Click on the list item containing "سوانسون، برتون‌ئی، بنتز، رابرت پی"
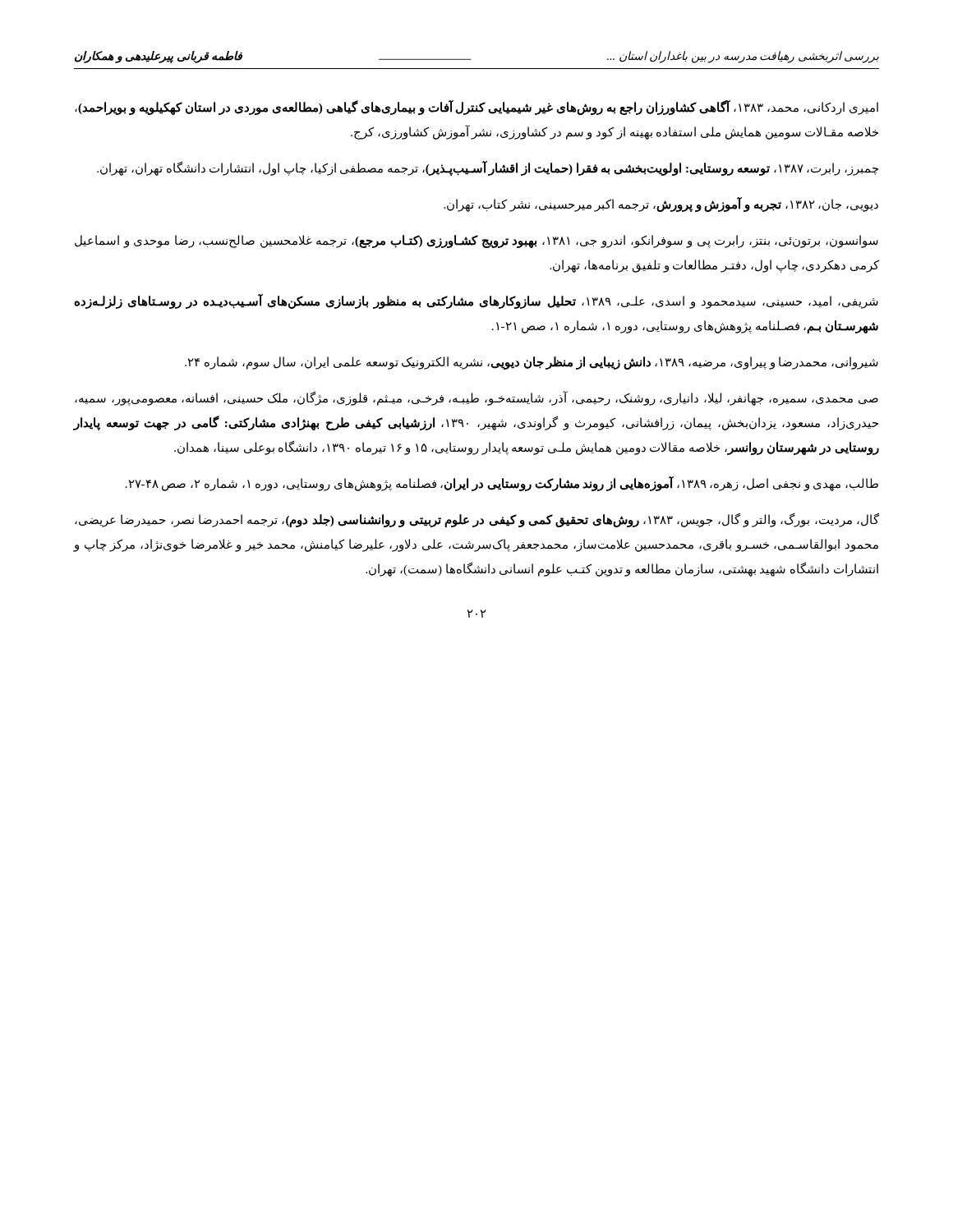Image resolution: width=953 pixels, height=1232 pixels. click(476, 253)
